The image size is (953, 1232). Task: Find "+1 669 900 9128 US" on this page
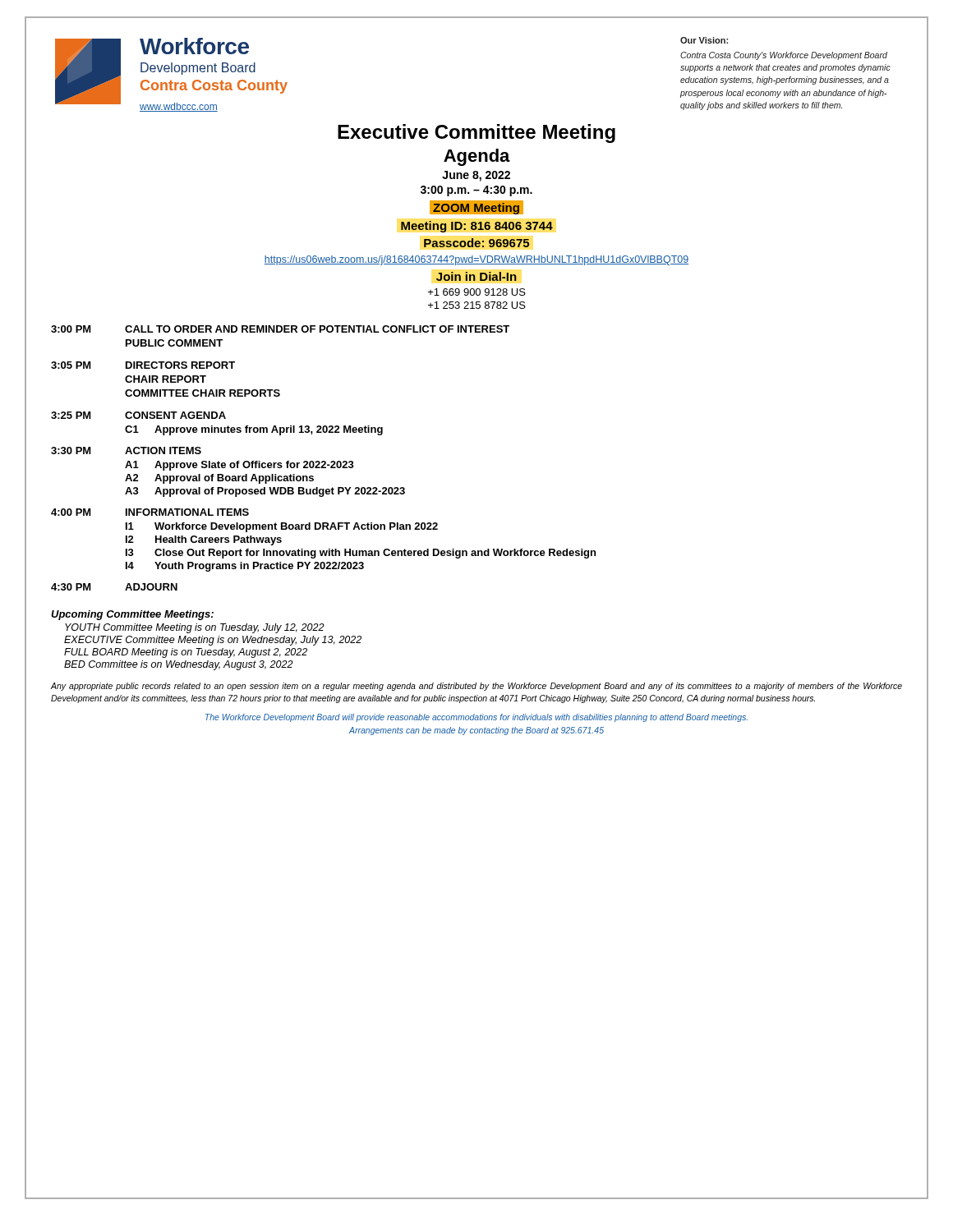(x=476, y=292)
